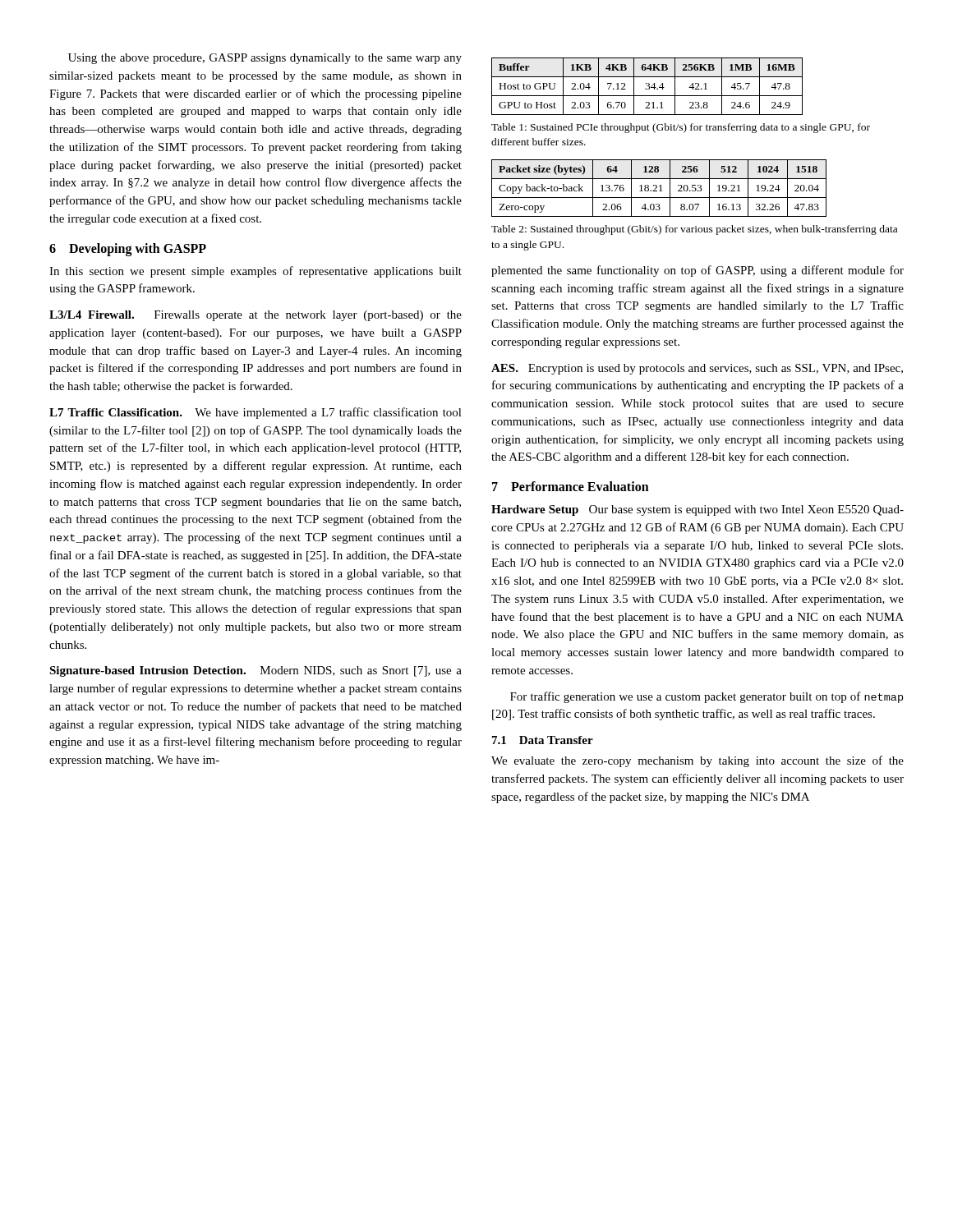Find the block on this page that starts "Hardware Setup Our base system"

click(x=698, y=590)
